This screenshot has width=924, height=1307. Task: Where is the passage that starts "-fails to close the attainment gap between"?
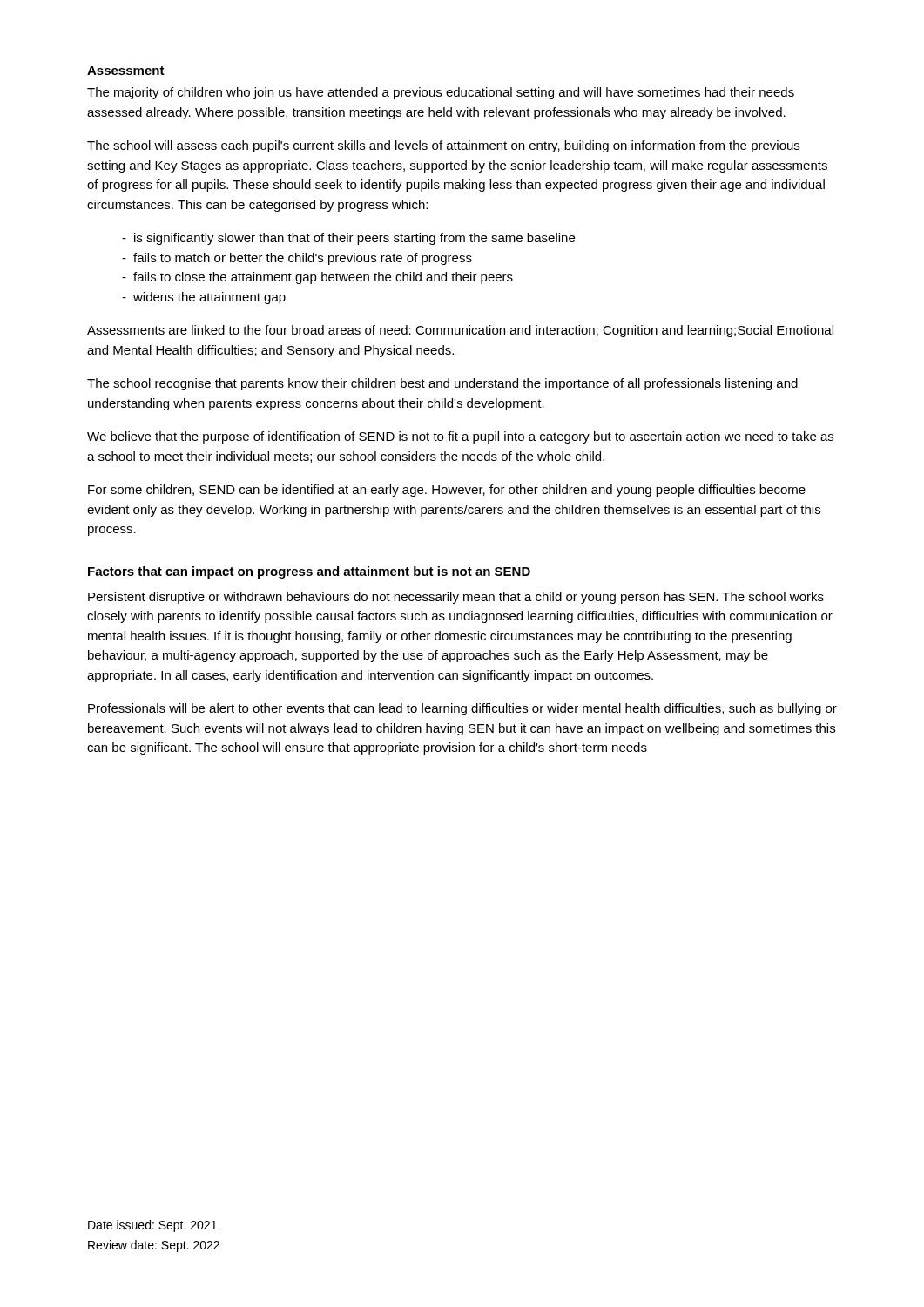317,277
